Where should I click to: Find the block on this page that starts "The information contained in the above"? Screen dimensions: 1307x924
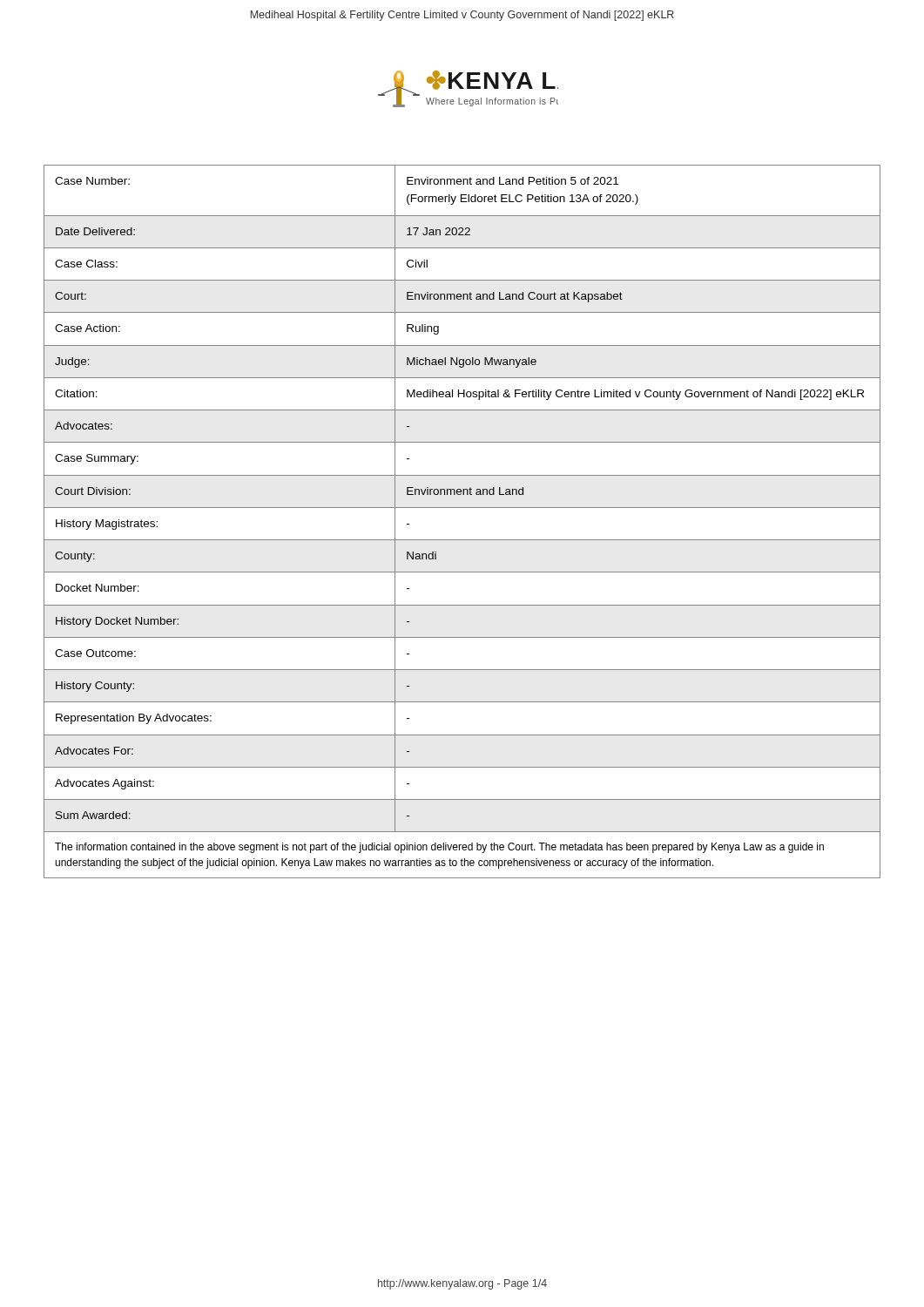coord(440,855)
